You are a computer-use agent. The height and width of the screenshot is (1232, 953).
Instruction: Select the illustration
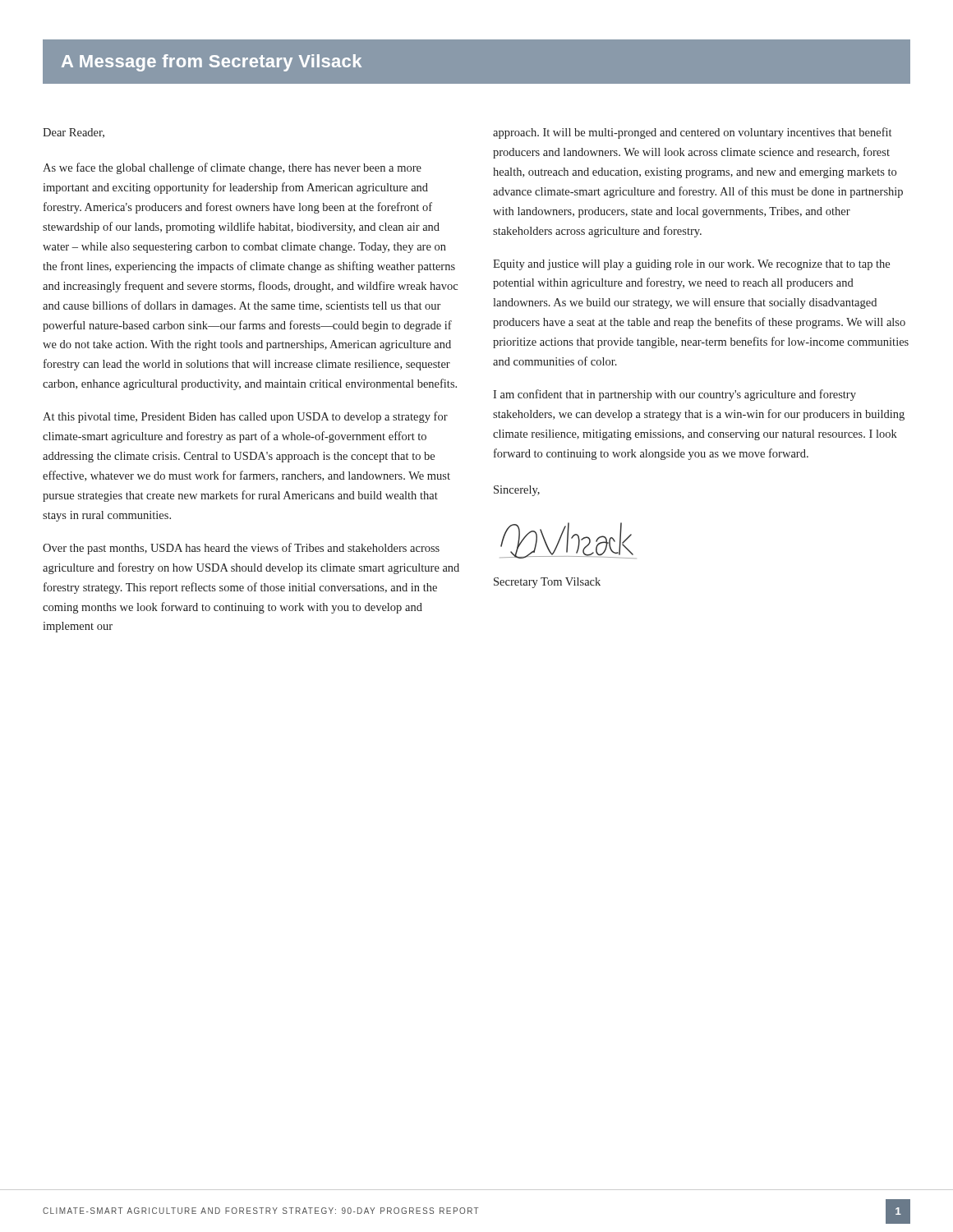pos(702,537)
